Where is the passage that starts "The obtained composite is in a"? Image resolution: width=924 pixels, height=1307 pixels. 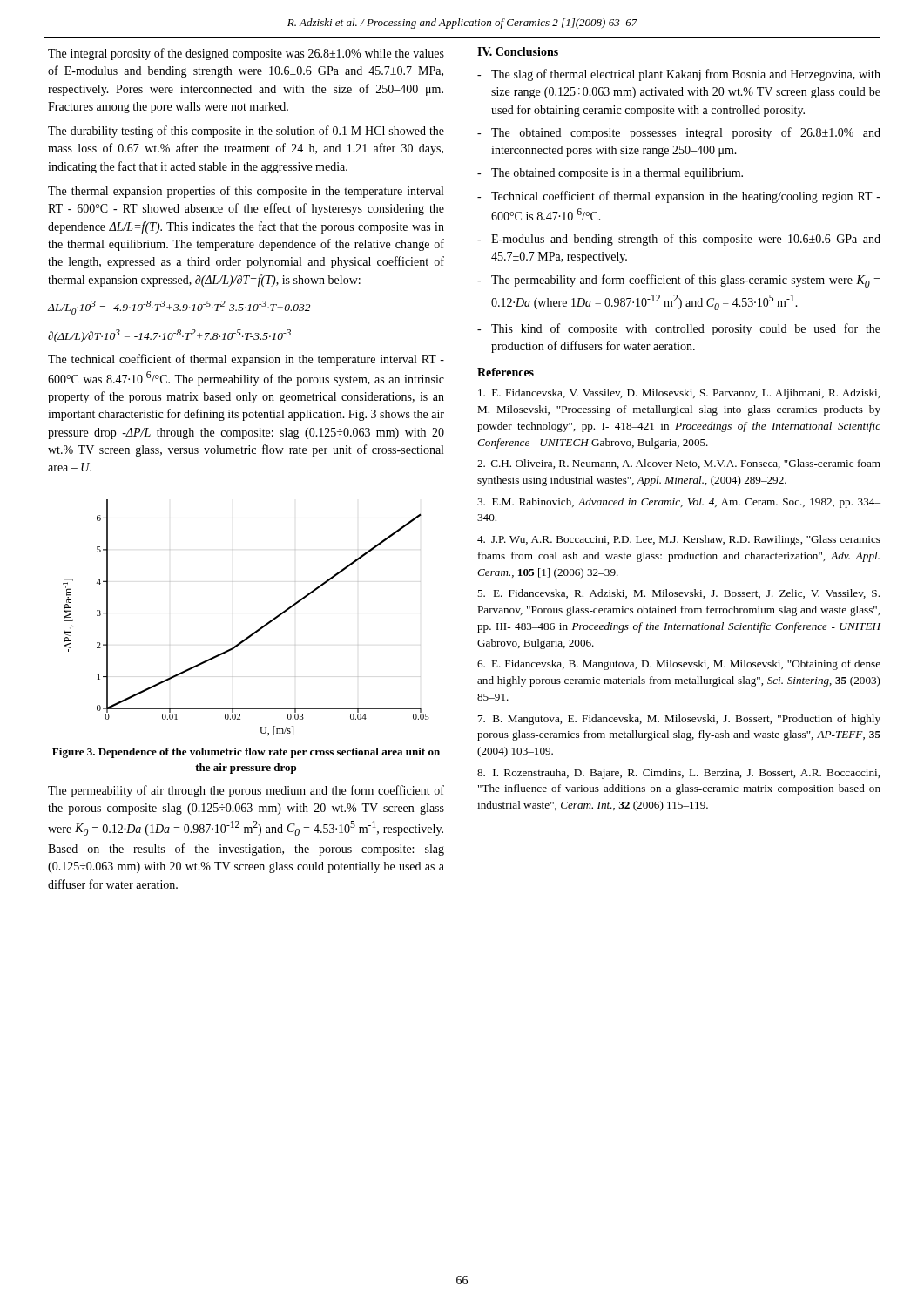(x=617, y=173)
